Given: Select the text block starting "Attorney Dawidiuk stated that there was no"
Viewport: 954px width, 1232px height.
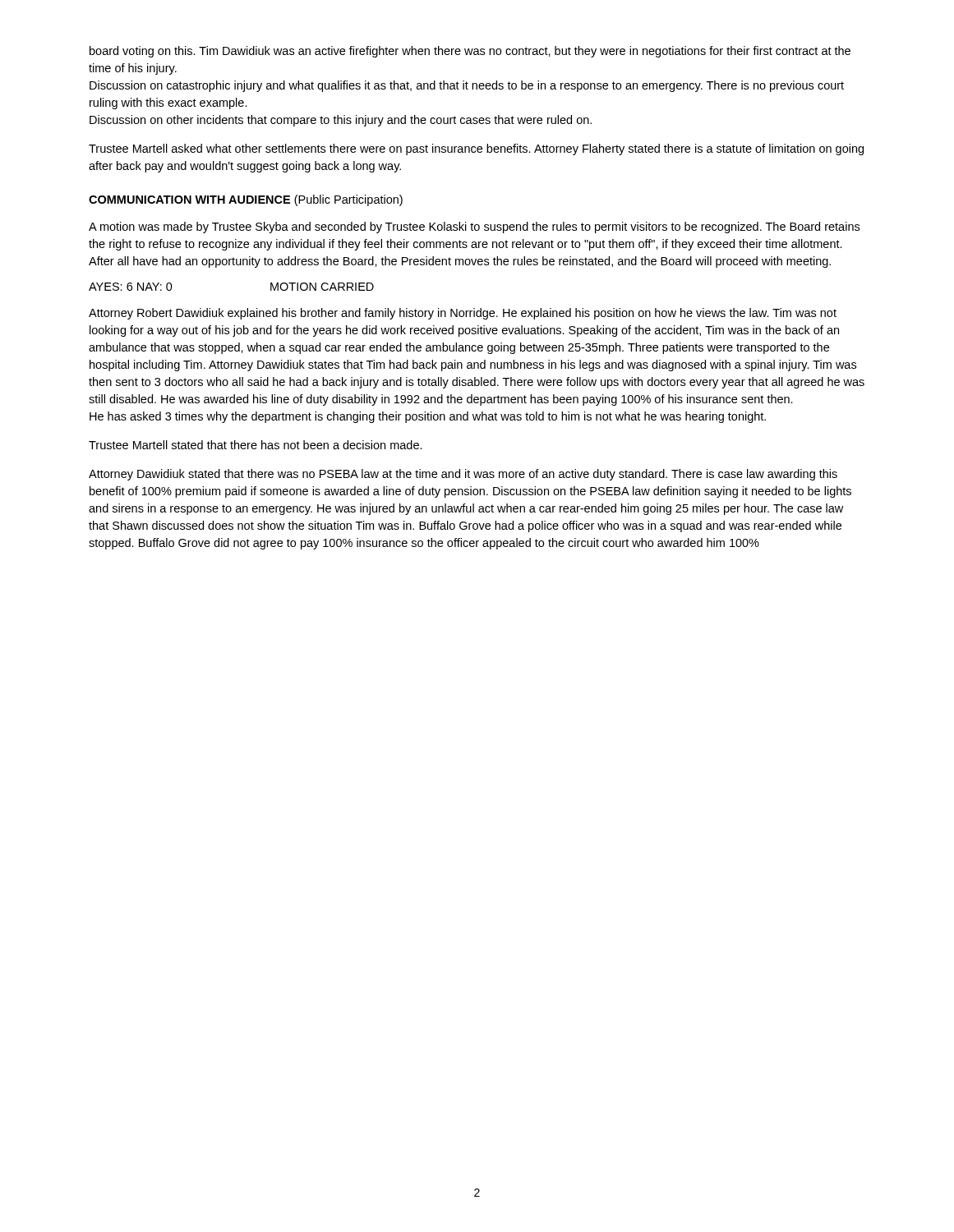Looking at the screenshot, I should click(477, 509).
